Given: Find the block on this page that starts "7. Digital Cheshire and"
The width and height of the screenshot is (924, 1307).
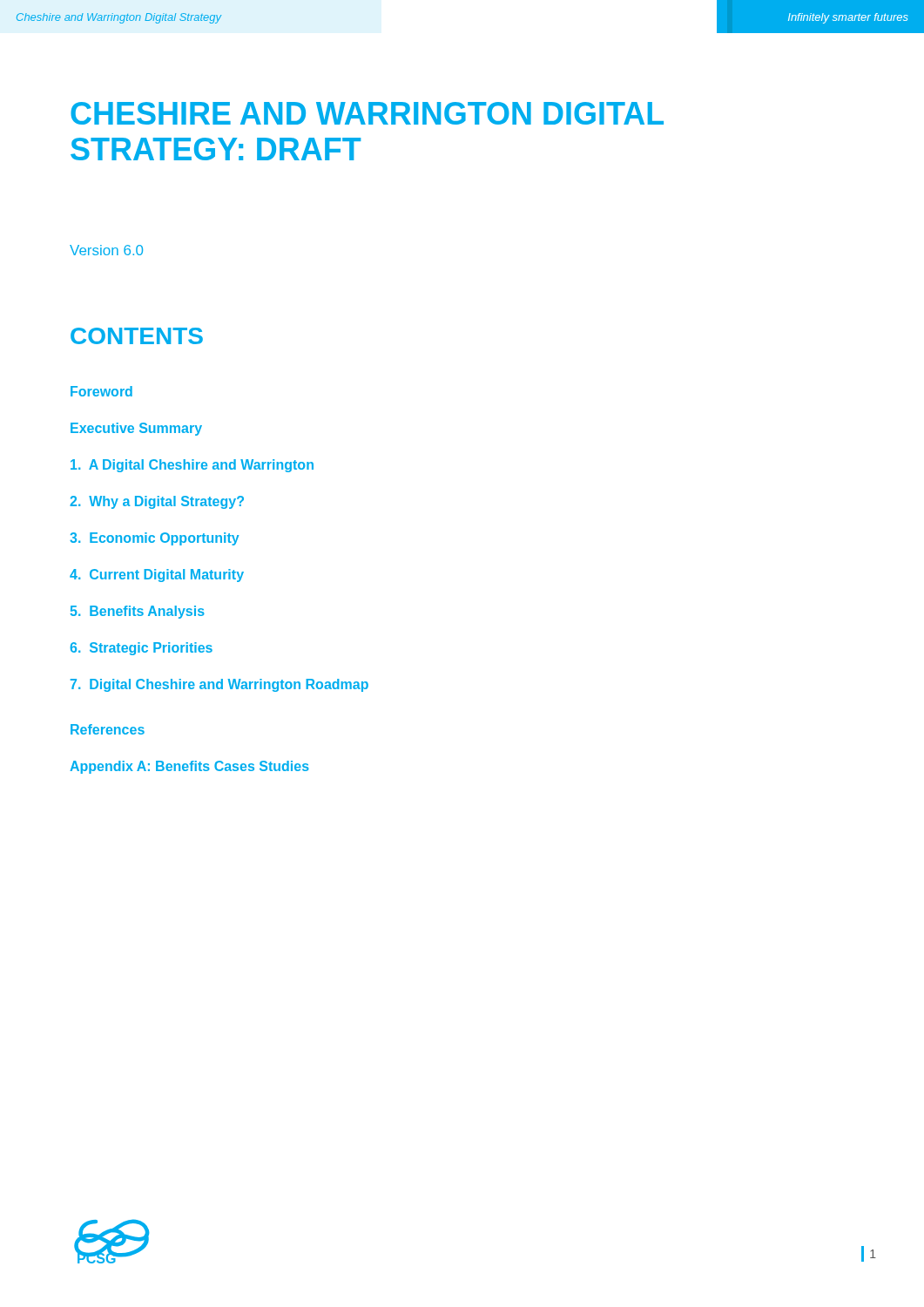Looking at the screenshot, I should tap(219, 685).
